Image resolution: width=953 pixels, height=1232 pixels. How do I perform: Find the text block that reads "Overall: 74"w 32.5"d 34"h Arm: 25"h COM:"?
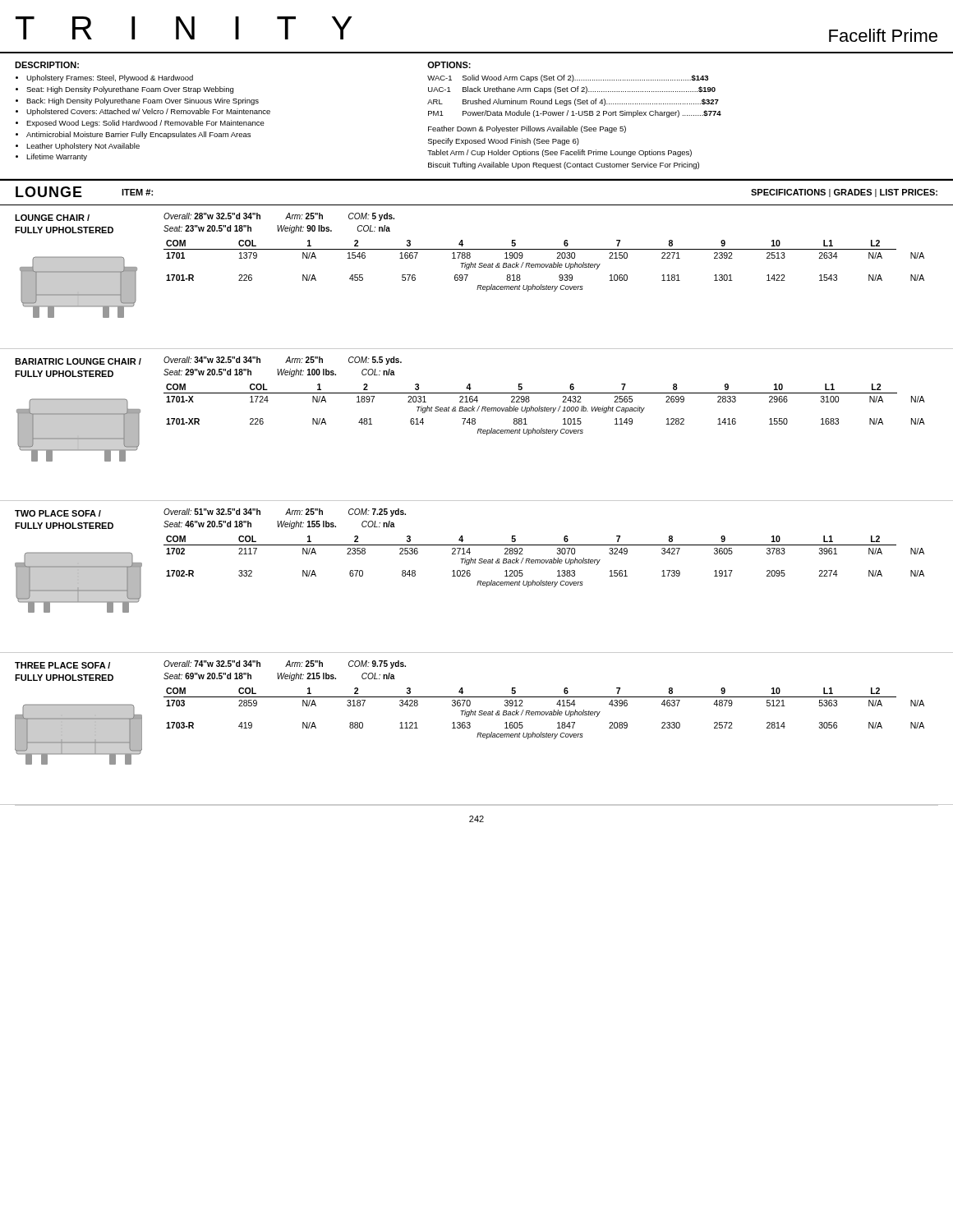pyautogui.click(x=285, y=664)
